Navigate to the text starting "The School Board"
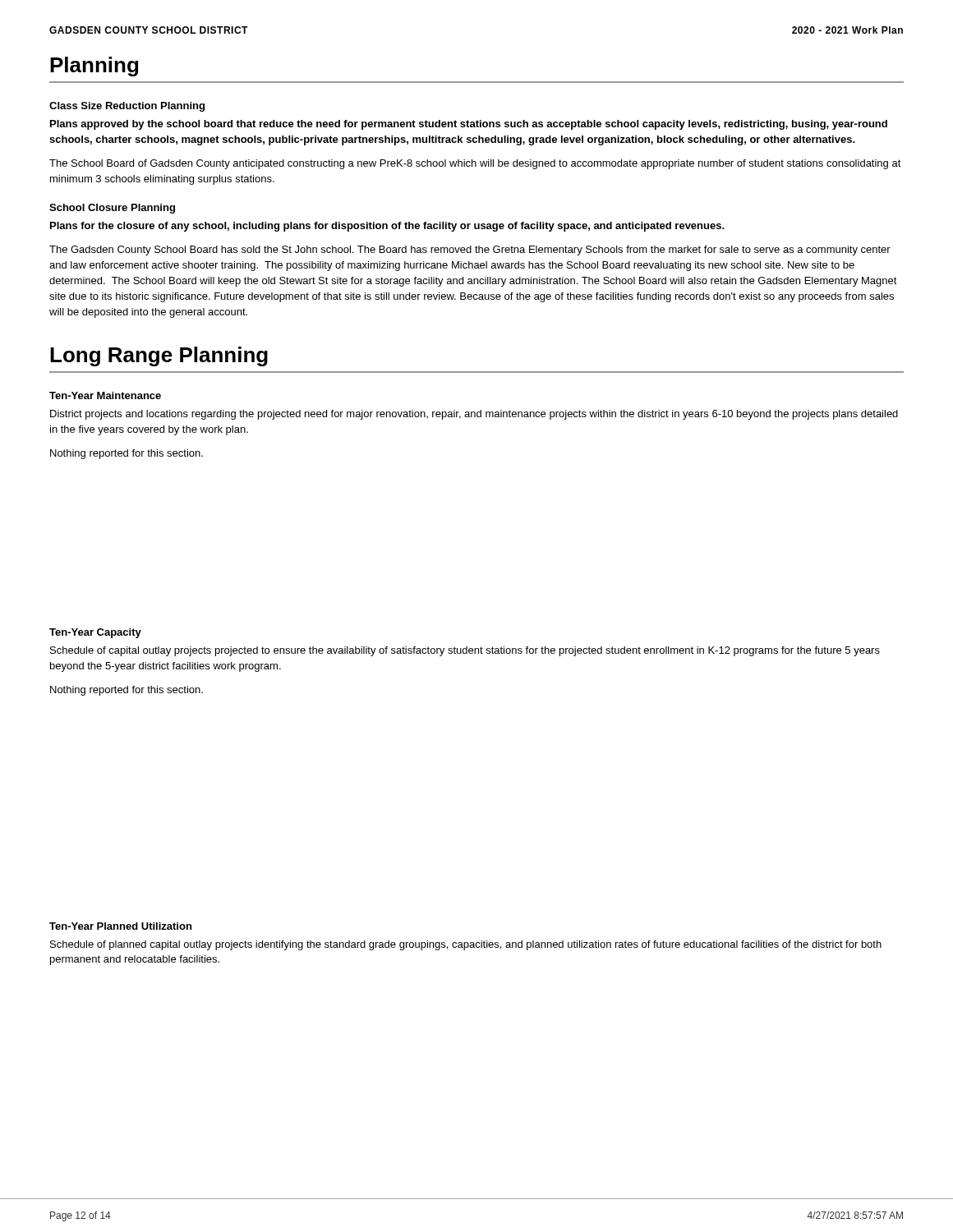953x1232 pixels. click(x=475, y=171)
